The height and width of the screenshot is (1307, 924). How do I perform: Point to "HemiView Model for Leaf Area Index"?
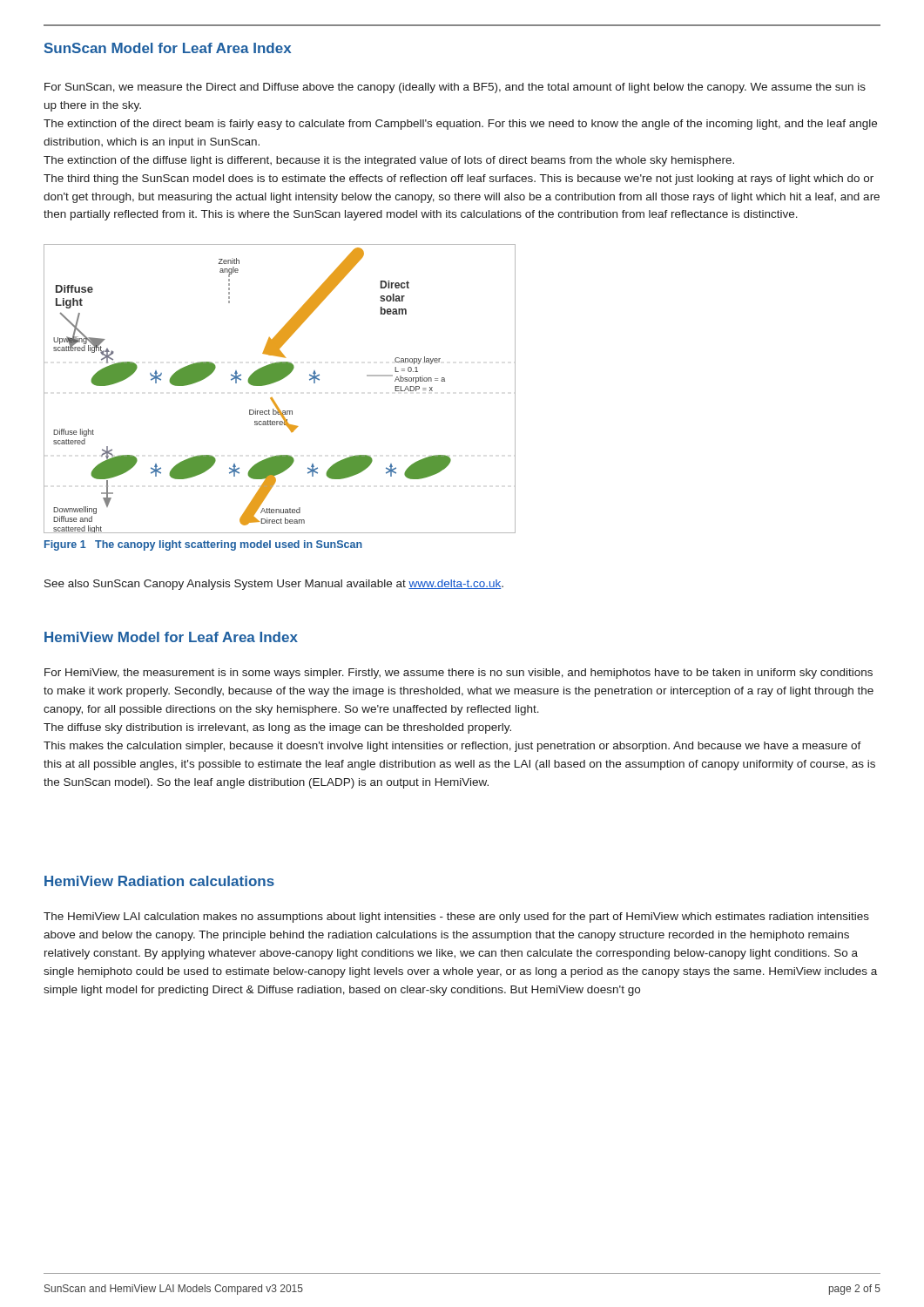[171, 637]
